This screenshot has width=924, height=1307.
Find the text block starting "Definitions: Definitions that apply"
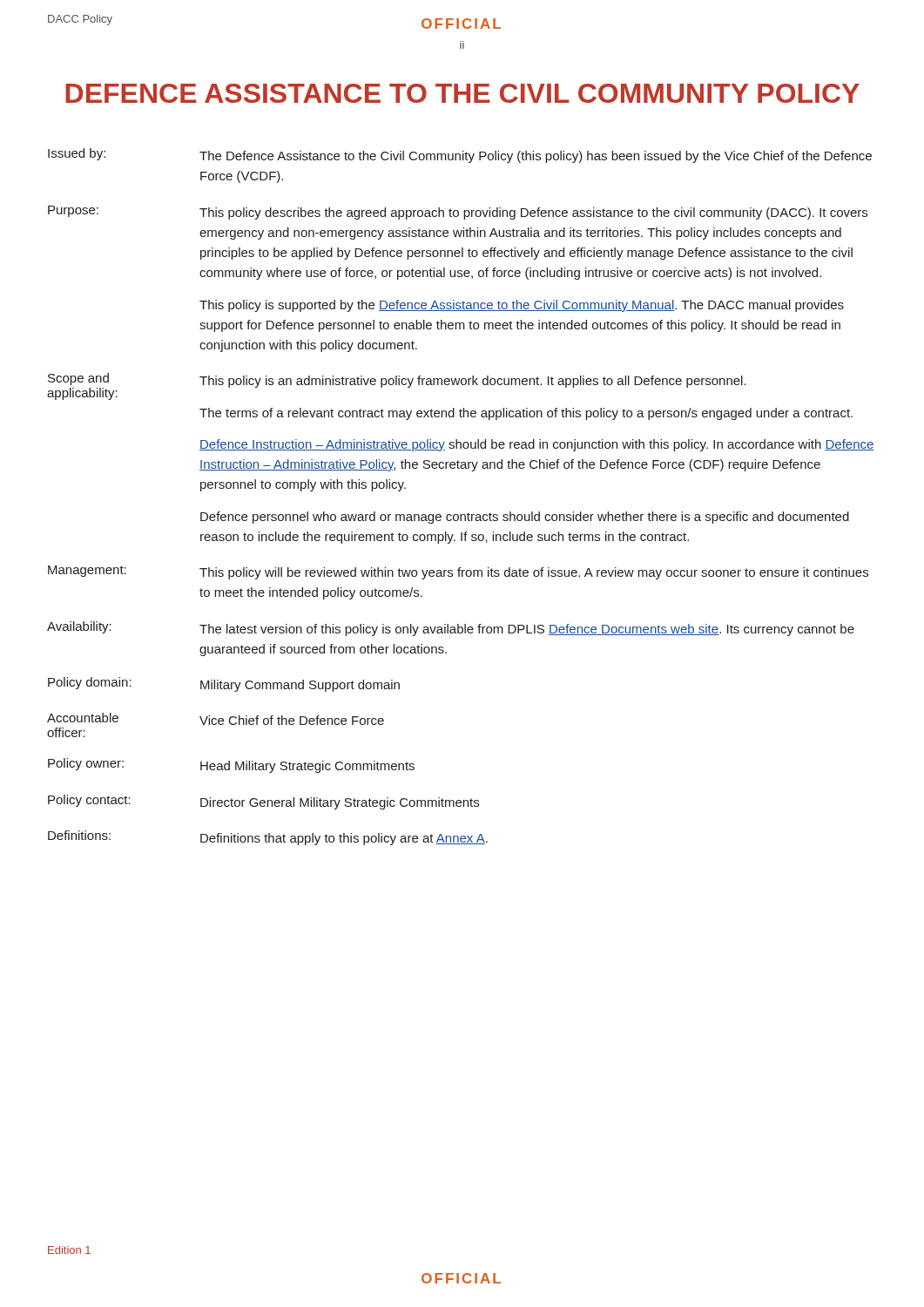[x=462, y=838]
